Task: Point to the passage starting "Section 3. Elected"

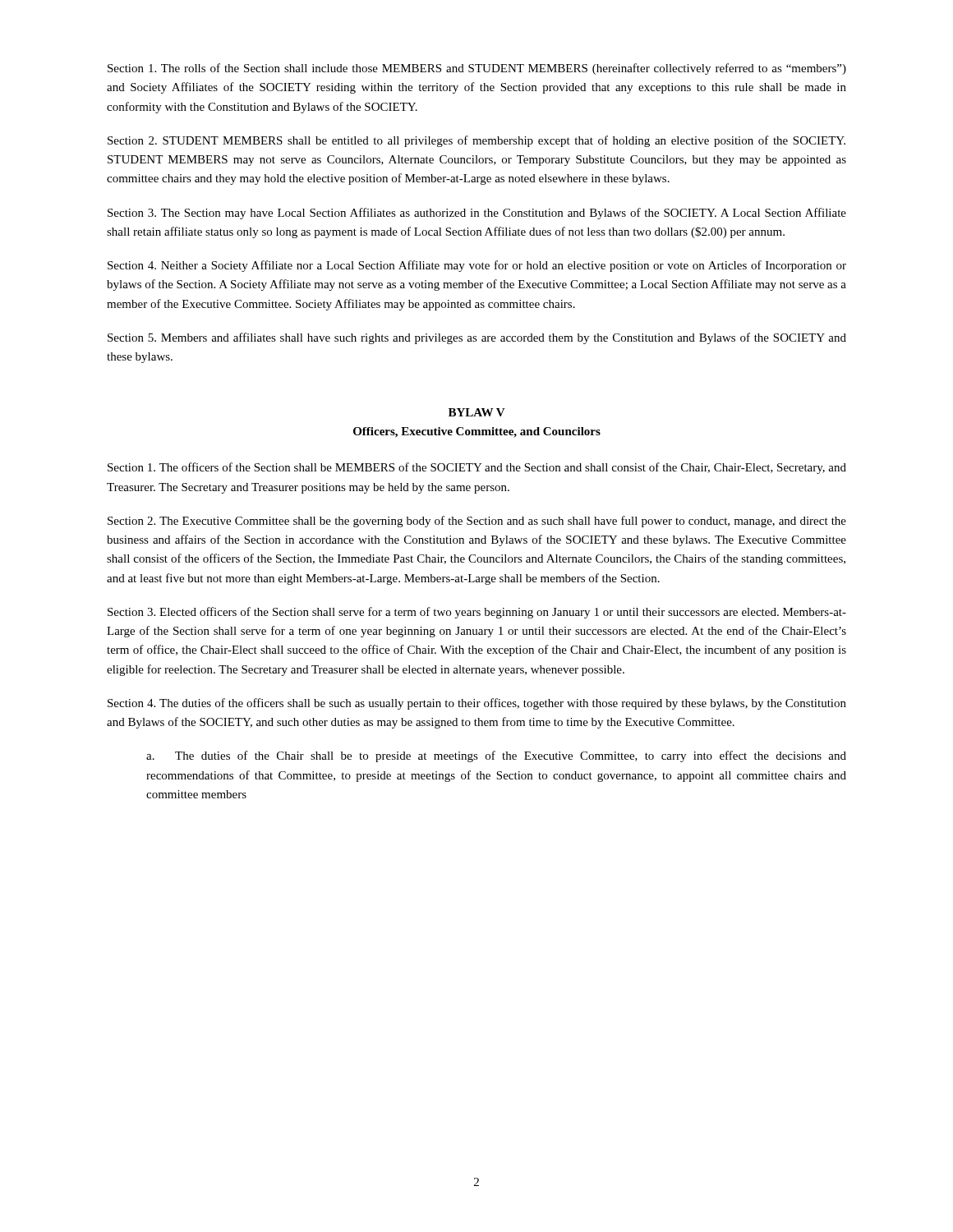Action: [476, 640]
